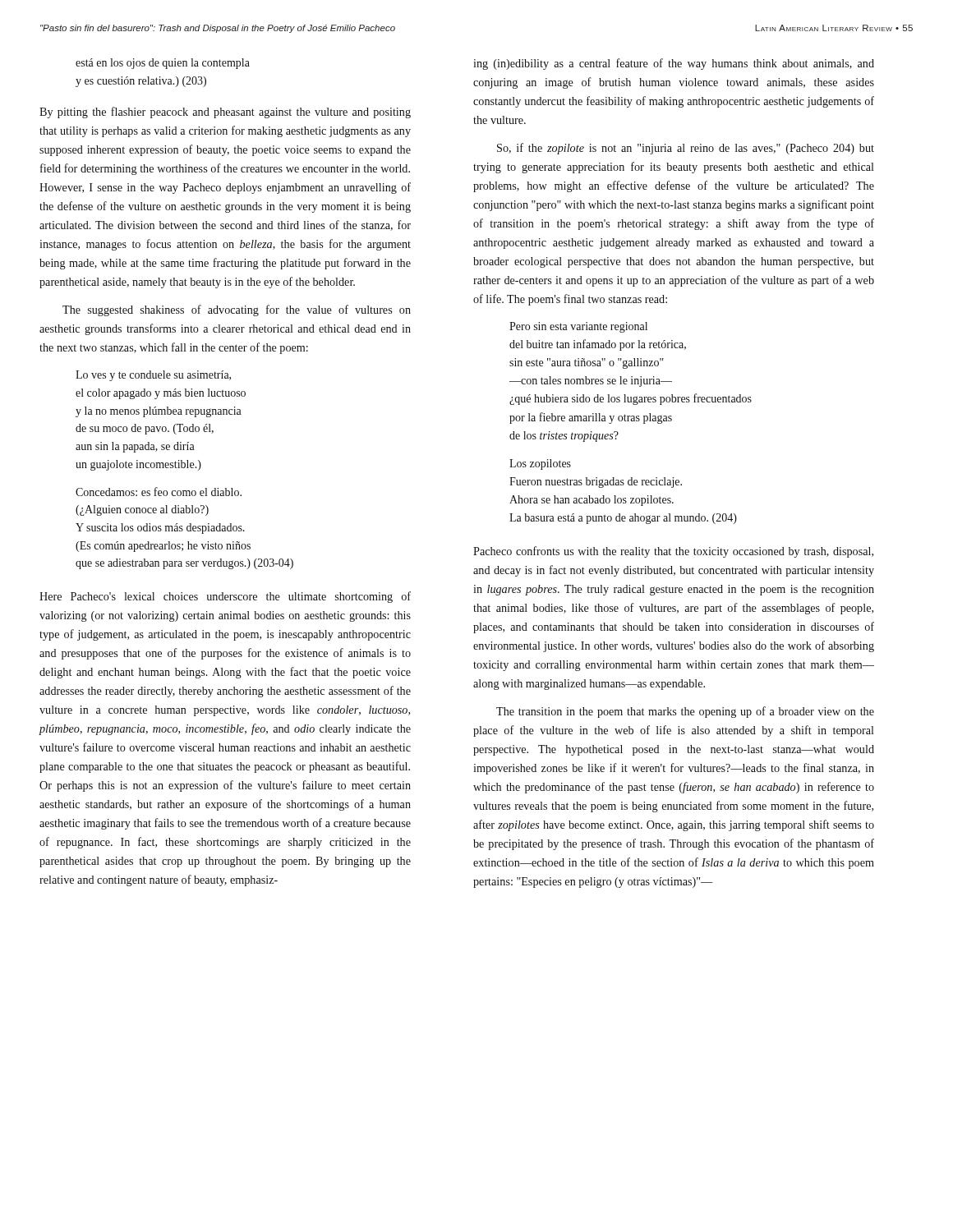Where is the passage that starts "Concedamos: es feo"?
The image size is (953, 1232).
243,528
